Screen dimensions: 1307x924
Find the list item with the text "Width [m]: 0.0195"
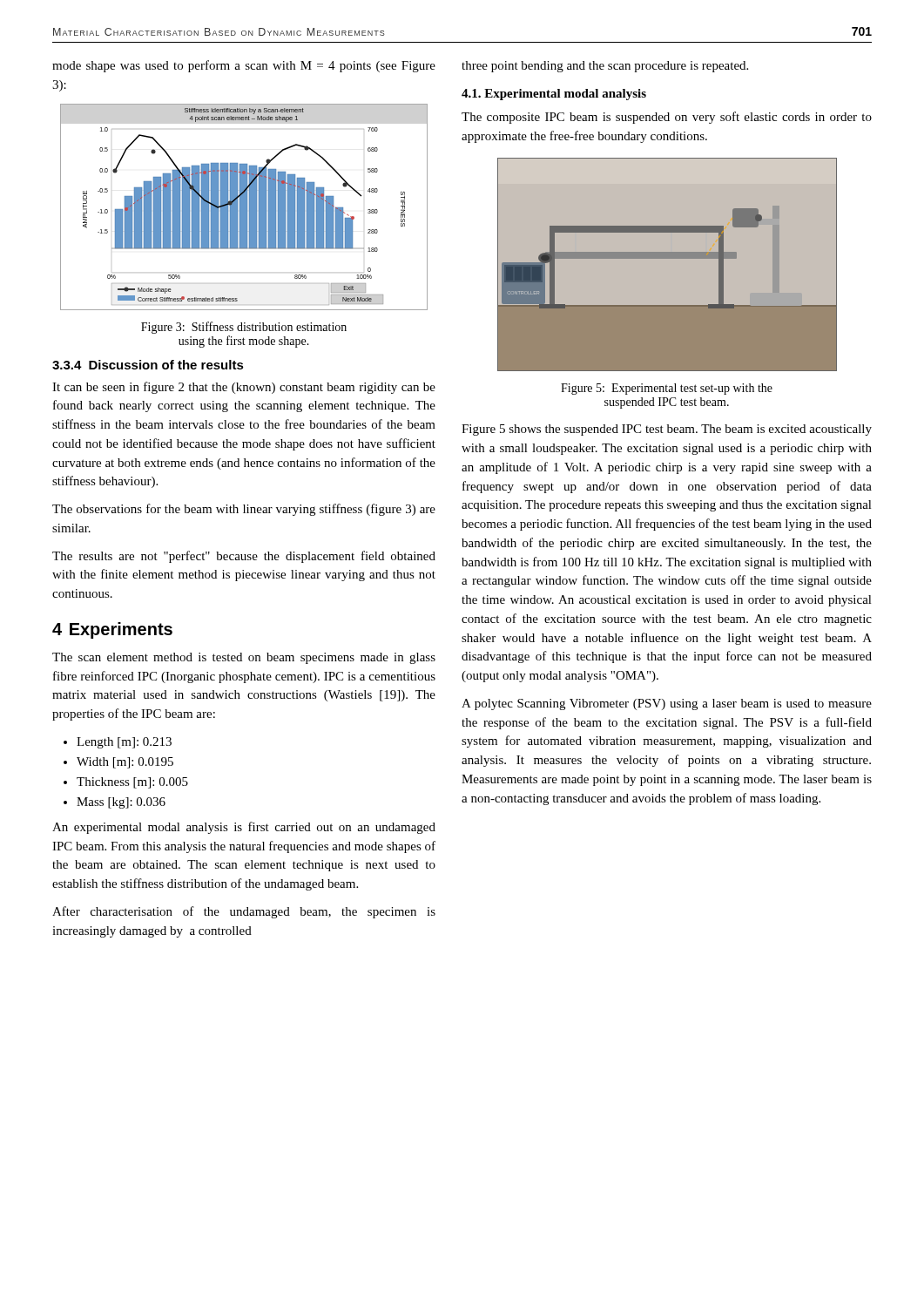point(125,761)
